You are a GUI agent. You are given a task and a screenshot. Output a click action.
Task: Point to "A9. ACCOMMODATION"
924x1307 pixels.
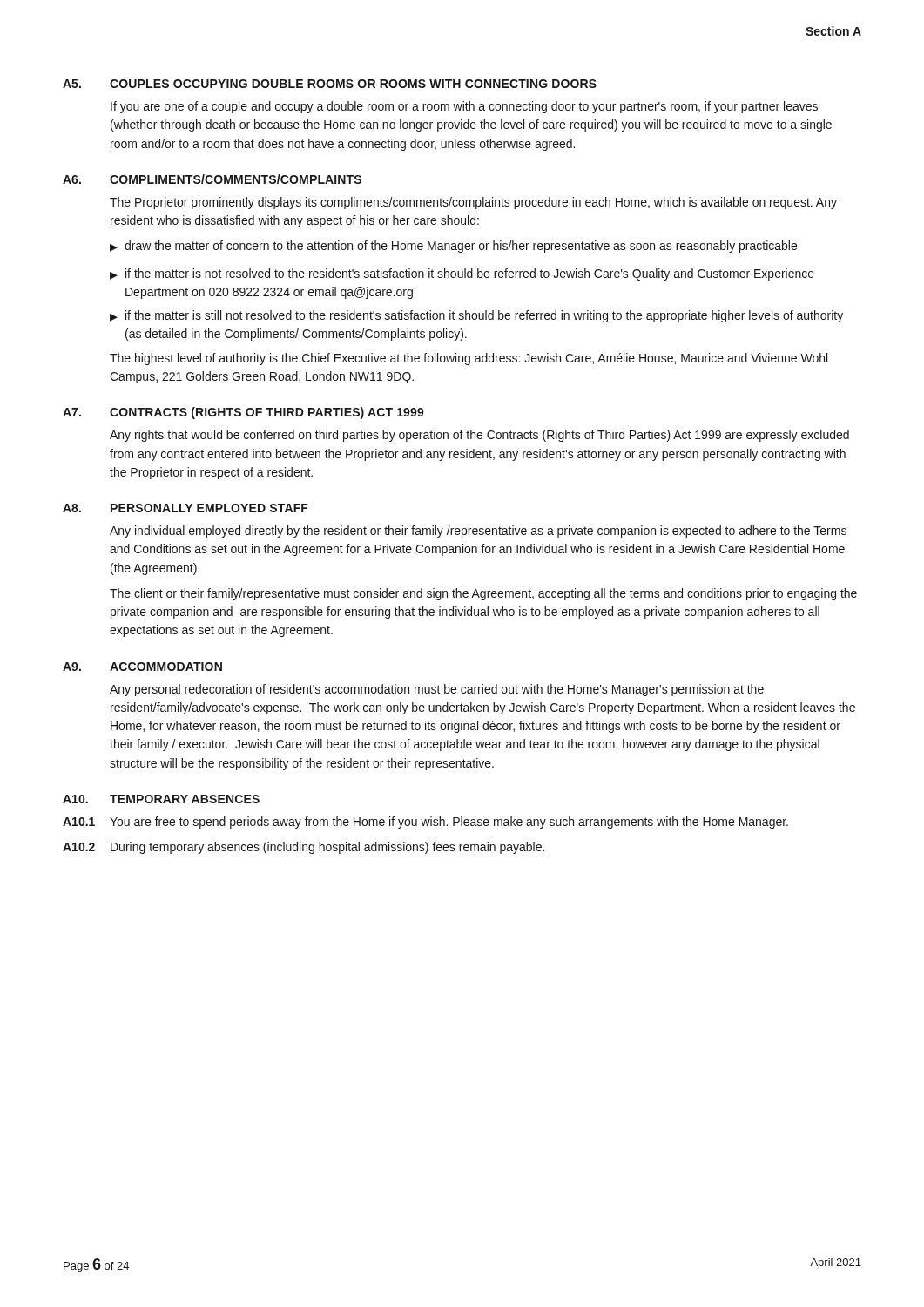coord(143,666)
